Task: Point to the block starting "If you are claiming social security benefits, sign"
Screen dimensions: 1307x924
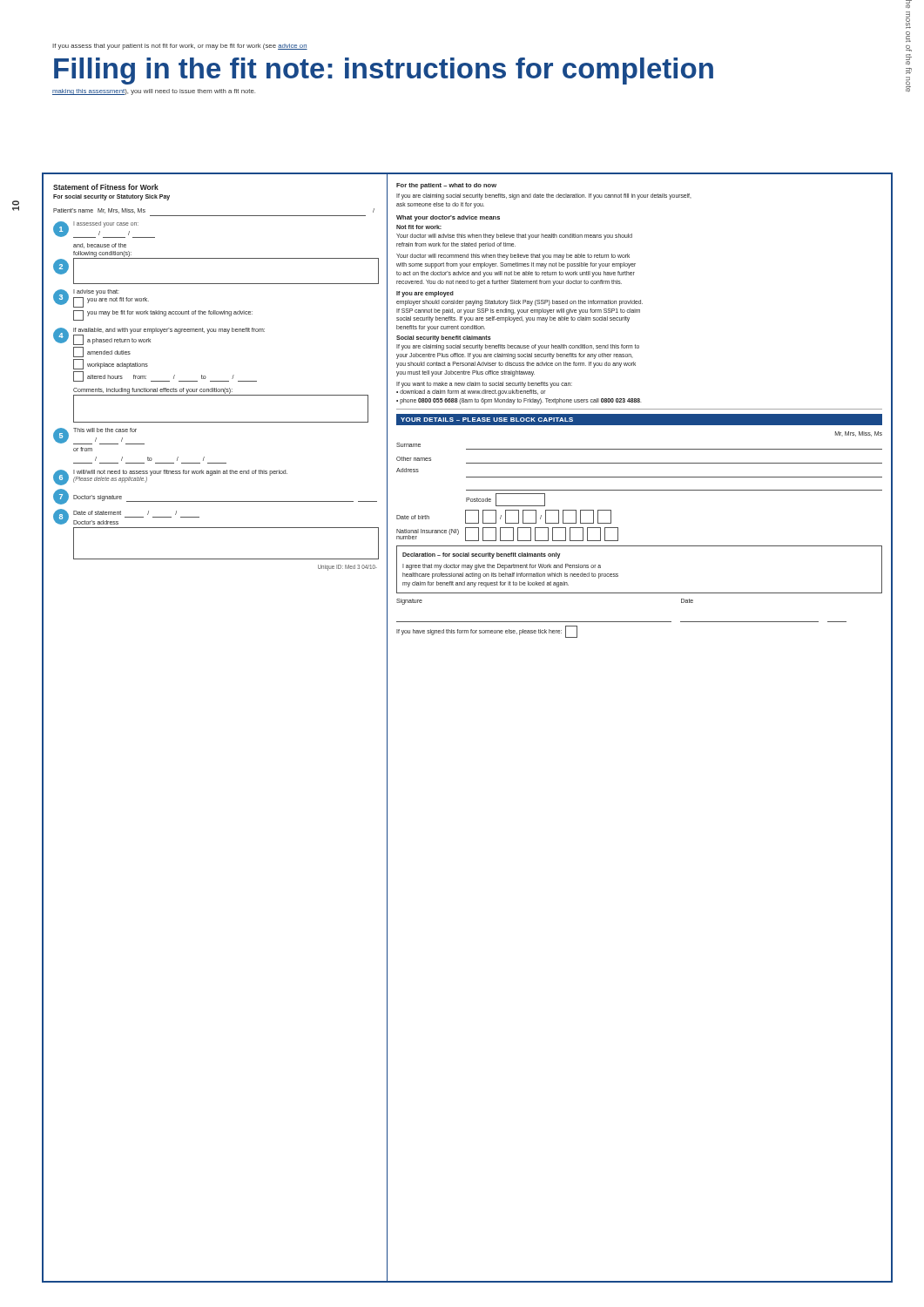Action: point(544,200)
